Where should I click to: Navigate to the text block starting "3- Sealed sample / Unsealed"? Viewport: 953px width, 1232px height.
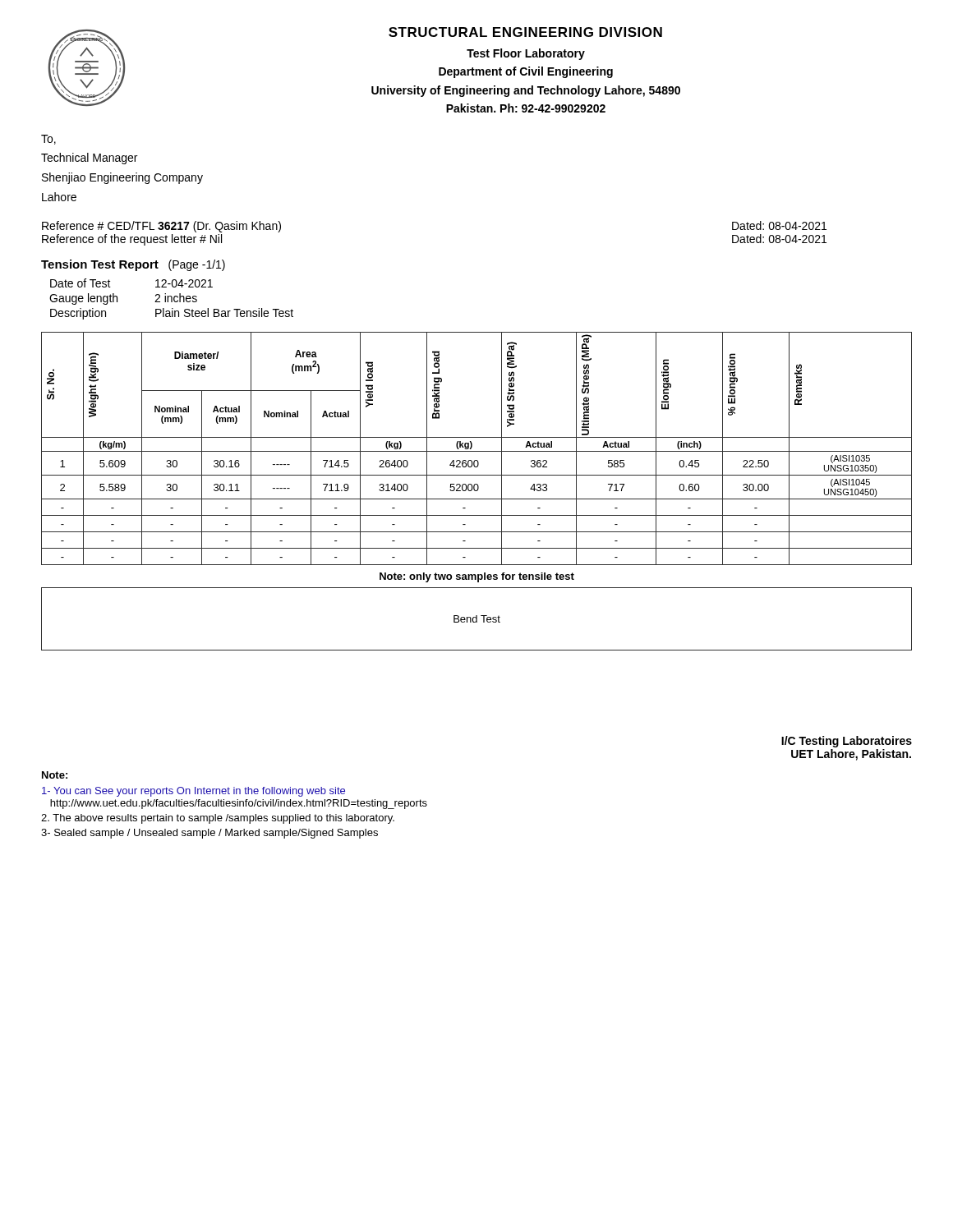tap(210, 833)
